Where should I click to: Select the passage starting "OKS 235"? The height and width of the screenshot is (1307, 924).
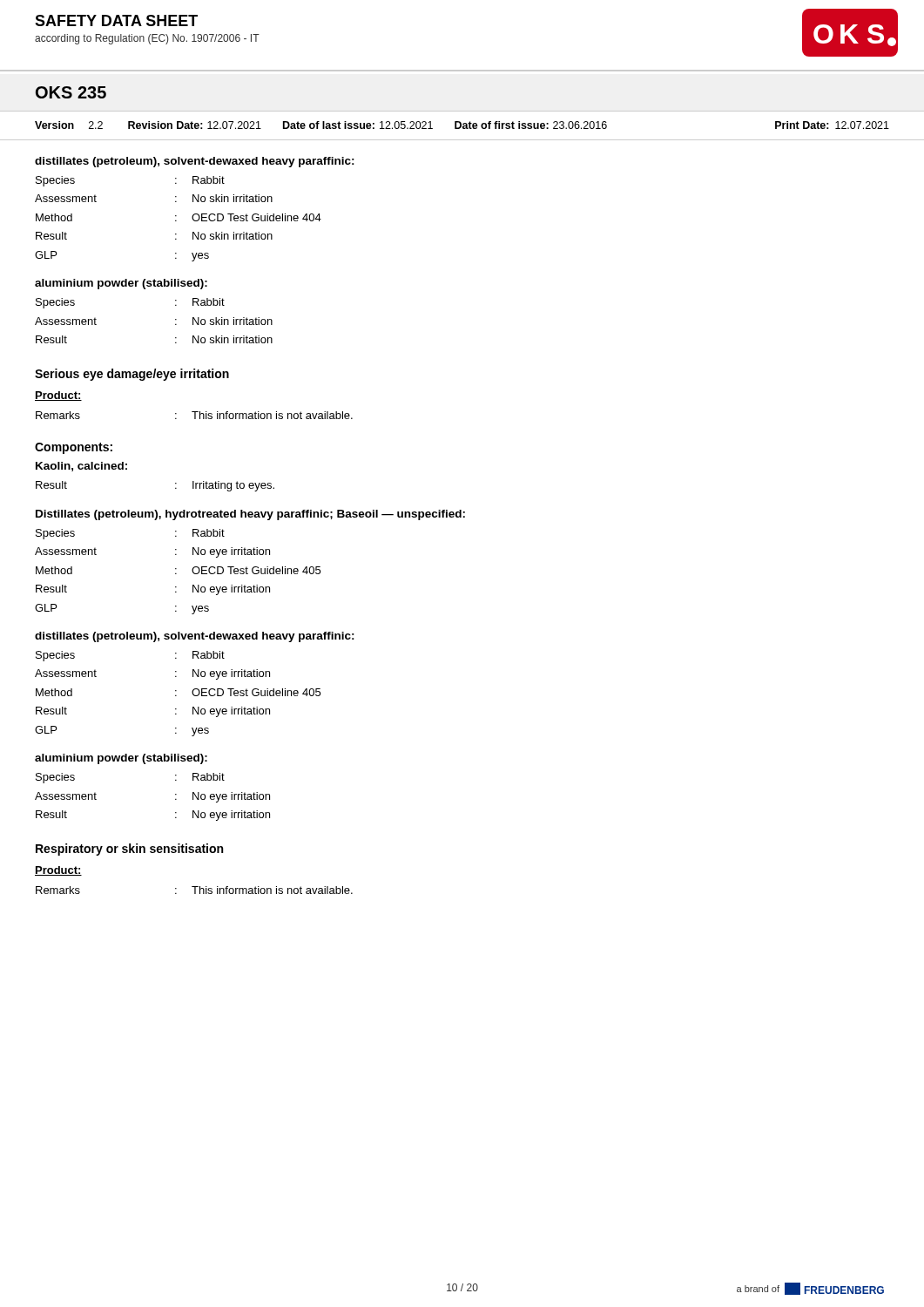point(53,92)
